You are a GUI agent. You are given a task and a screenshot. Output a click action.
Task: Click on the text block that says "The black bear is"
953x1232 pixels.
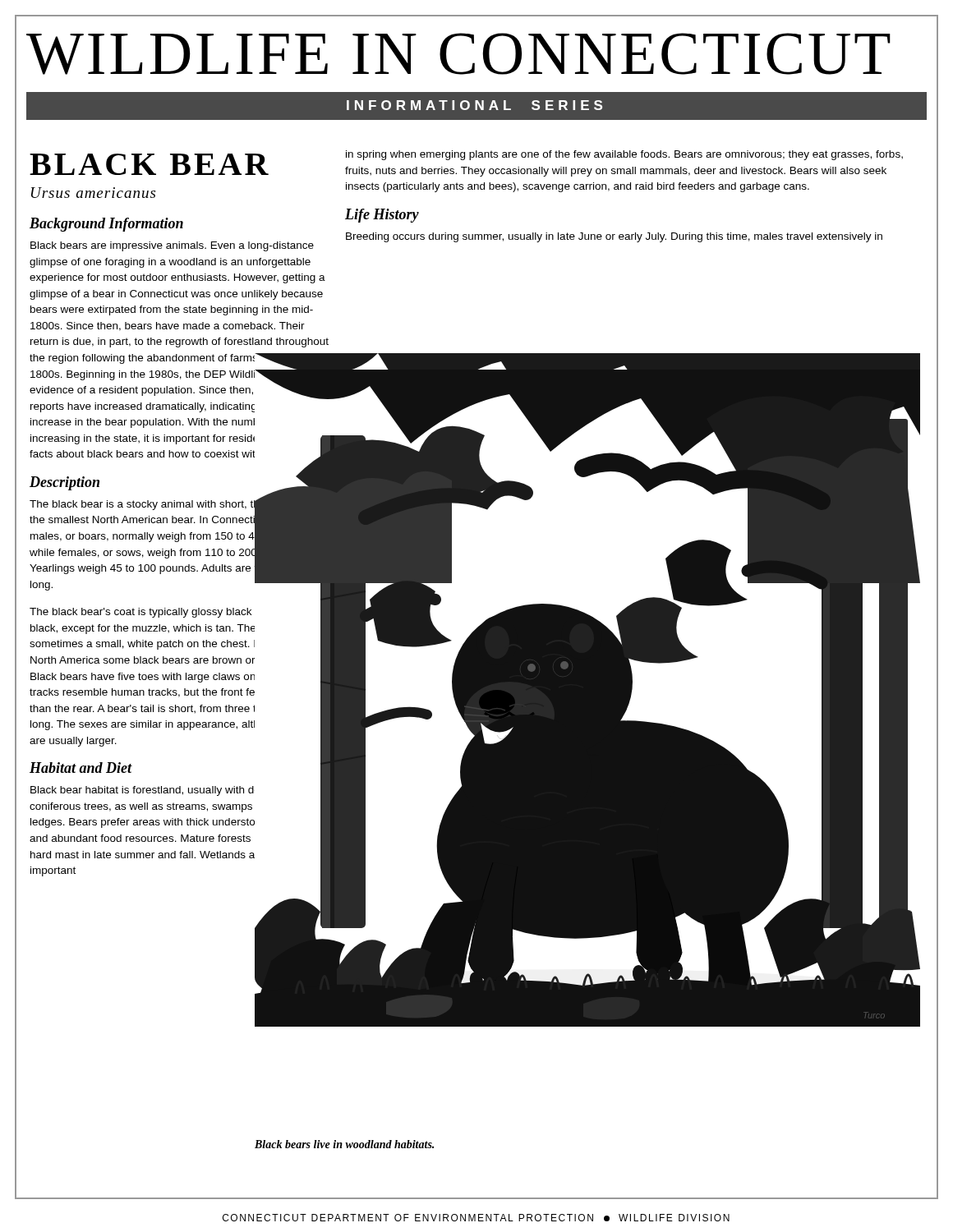[176, 544]
